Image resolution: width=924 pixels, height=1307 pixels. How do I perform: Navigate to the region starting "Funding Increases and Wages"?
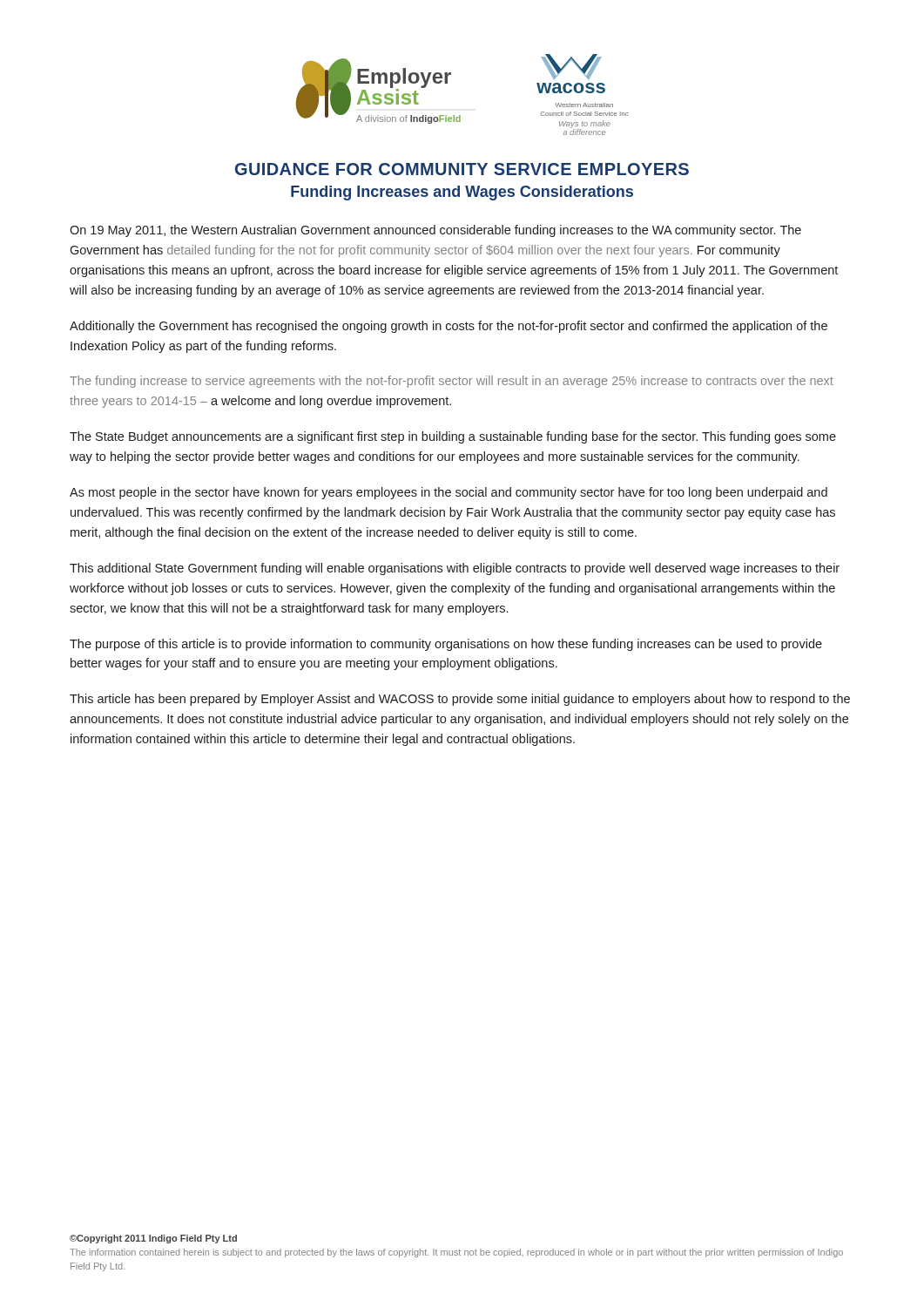(462, 192)
